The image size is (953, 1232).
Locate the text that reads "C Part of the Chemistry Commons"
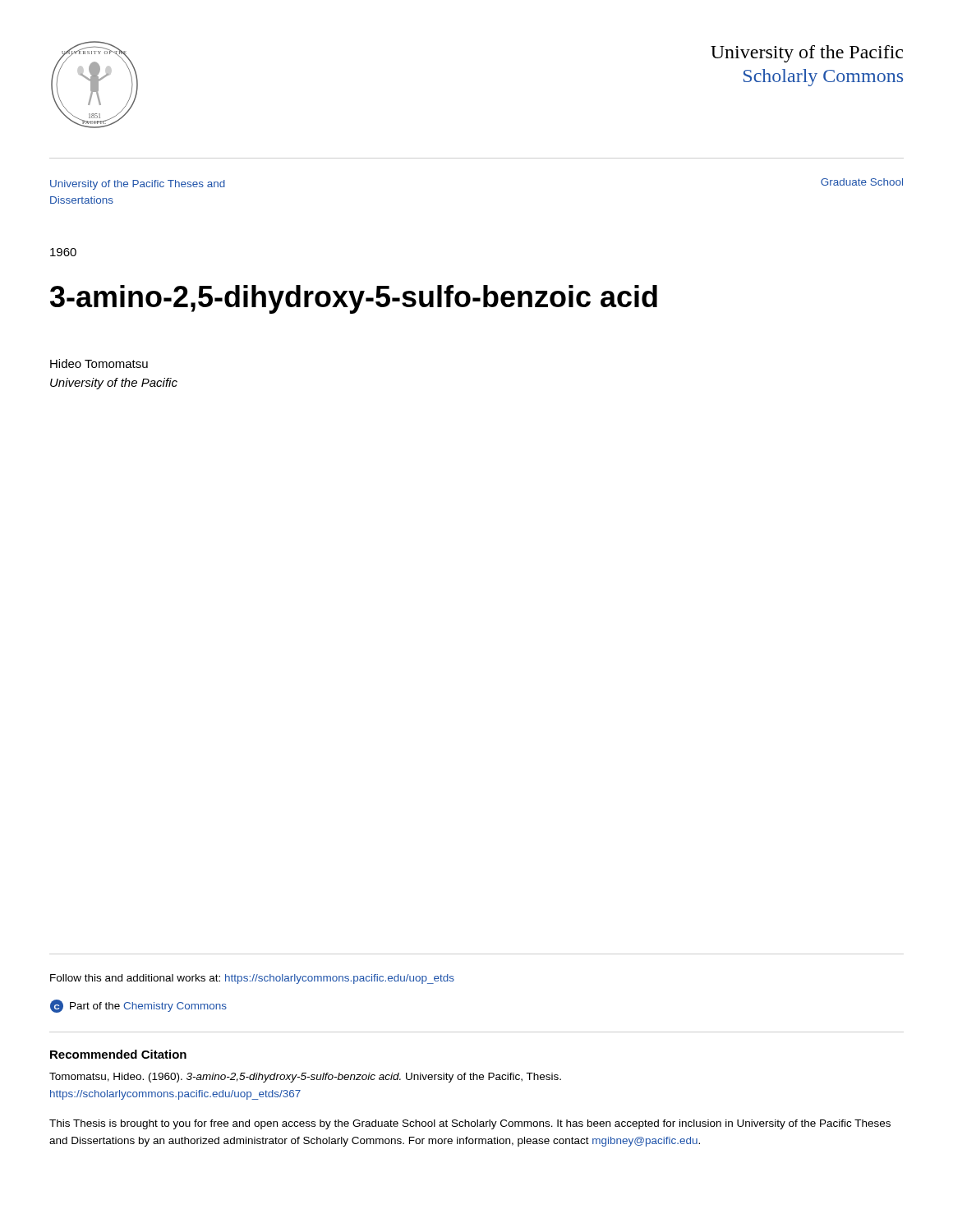point(138,1006)
